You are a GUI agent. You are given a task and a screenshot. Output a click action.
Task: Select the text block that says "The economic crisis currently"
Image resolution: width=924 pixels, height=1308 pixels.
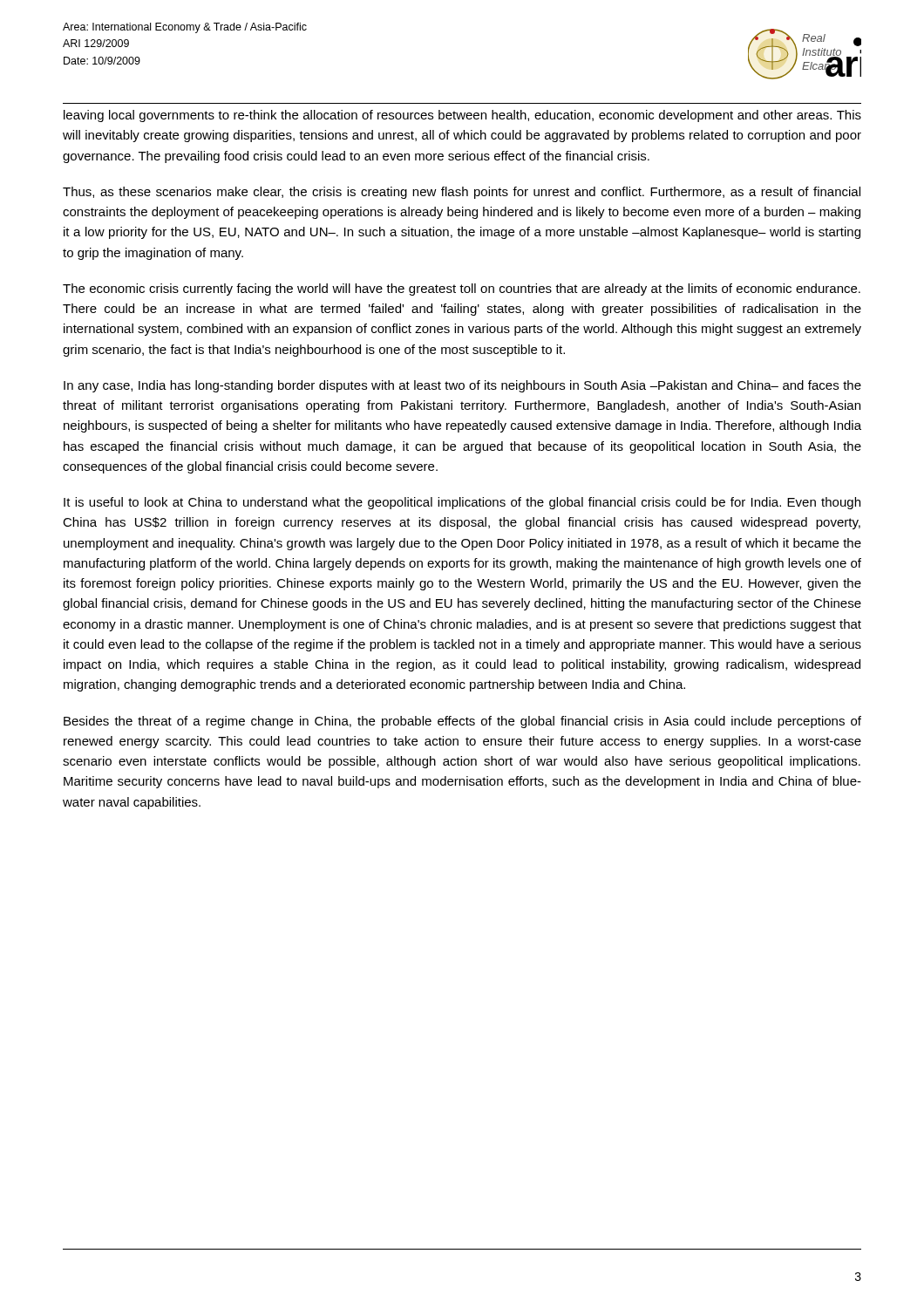pos(462,318)
